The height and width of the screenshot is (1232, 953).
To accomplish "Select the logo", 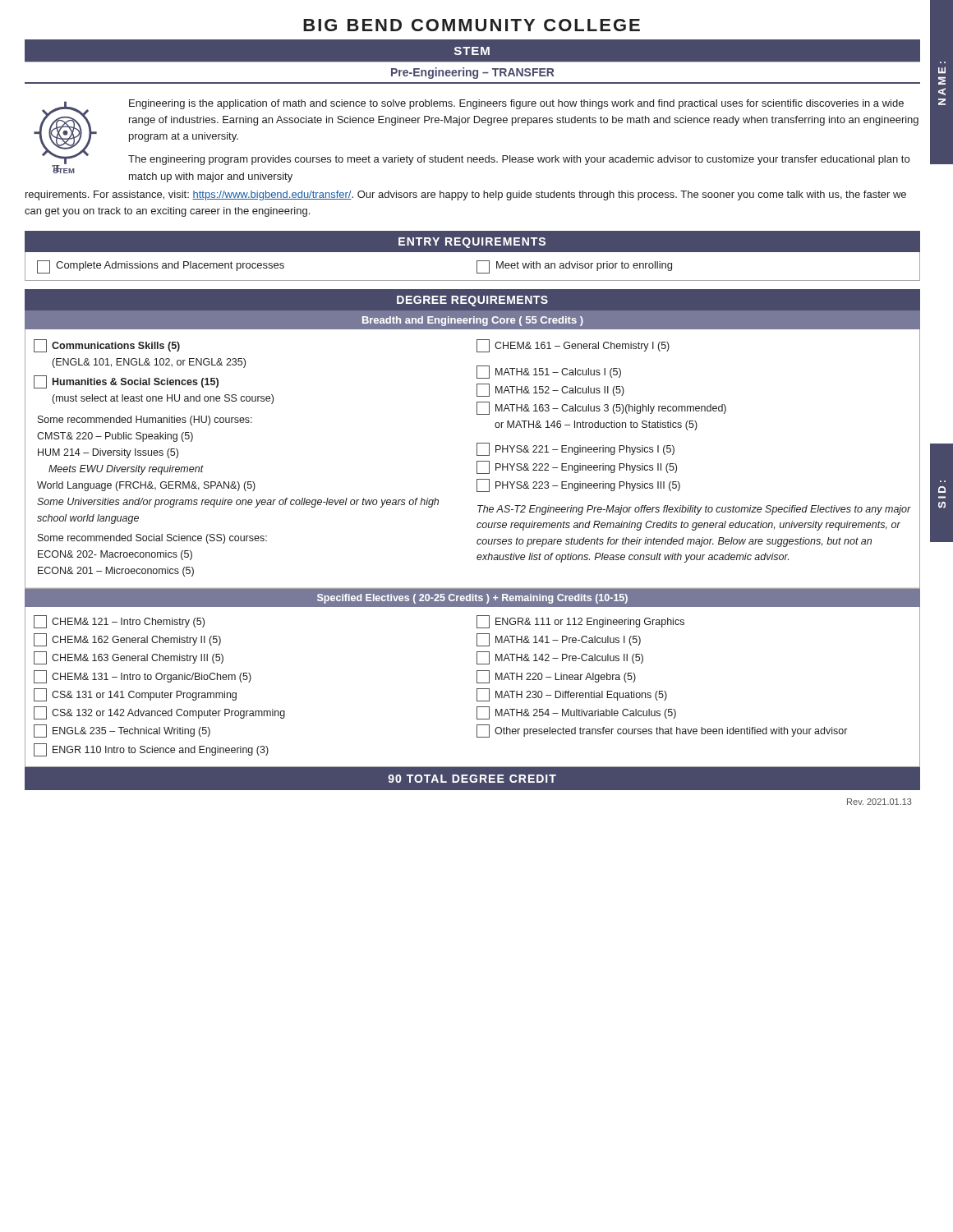I will point(70,138).
